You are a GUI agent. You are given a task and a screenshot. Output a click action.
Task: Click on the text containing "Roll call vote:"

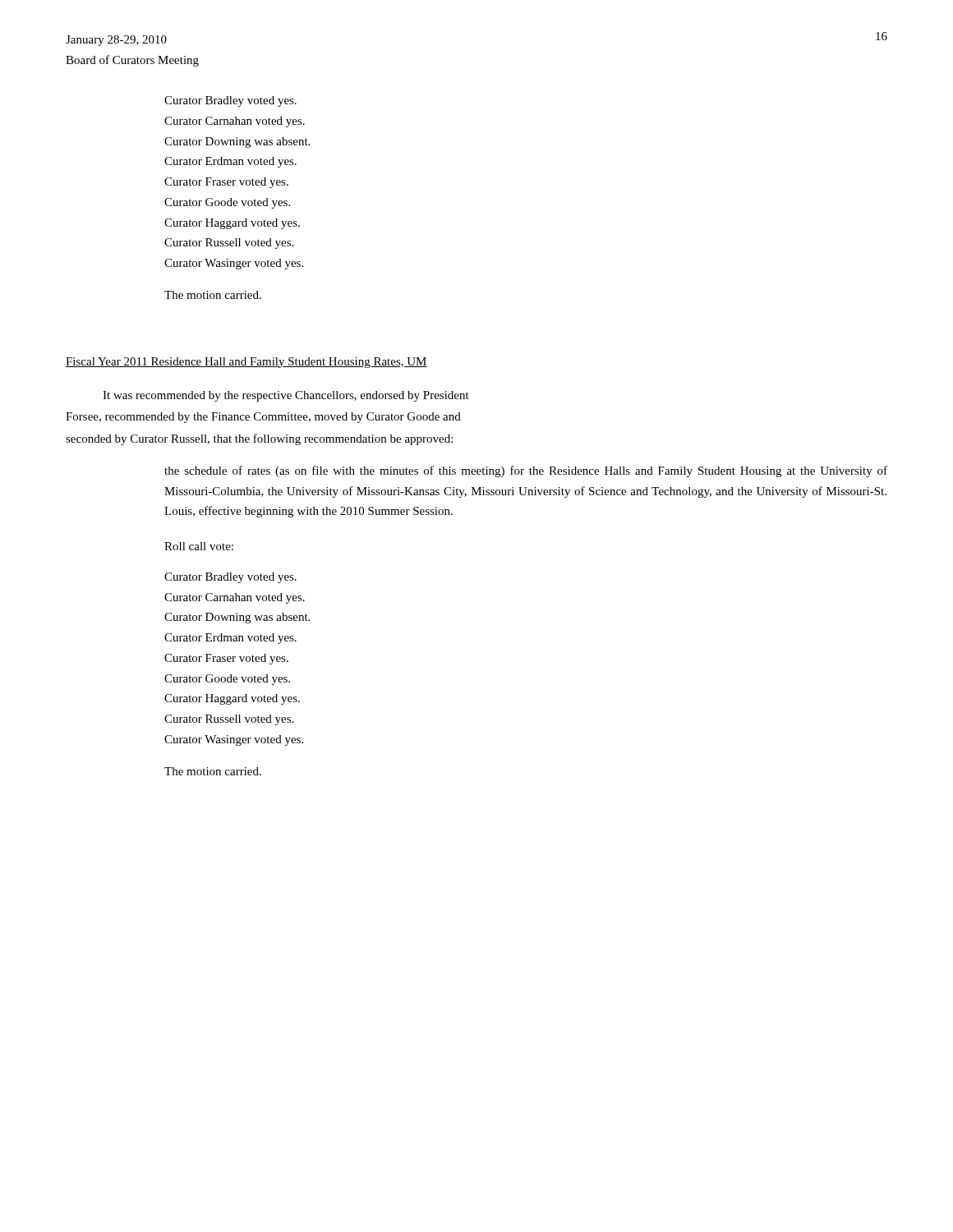pyautogui.click(x=199, y=546)
